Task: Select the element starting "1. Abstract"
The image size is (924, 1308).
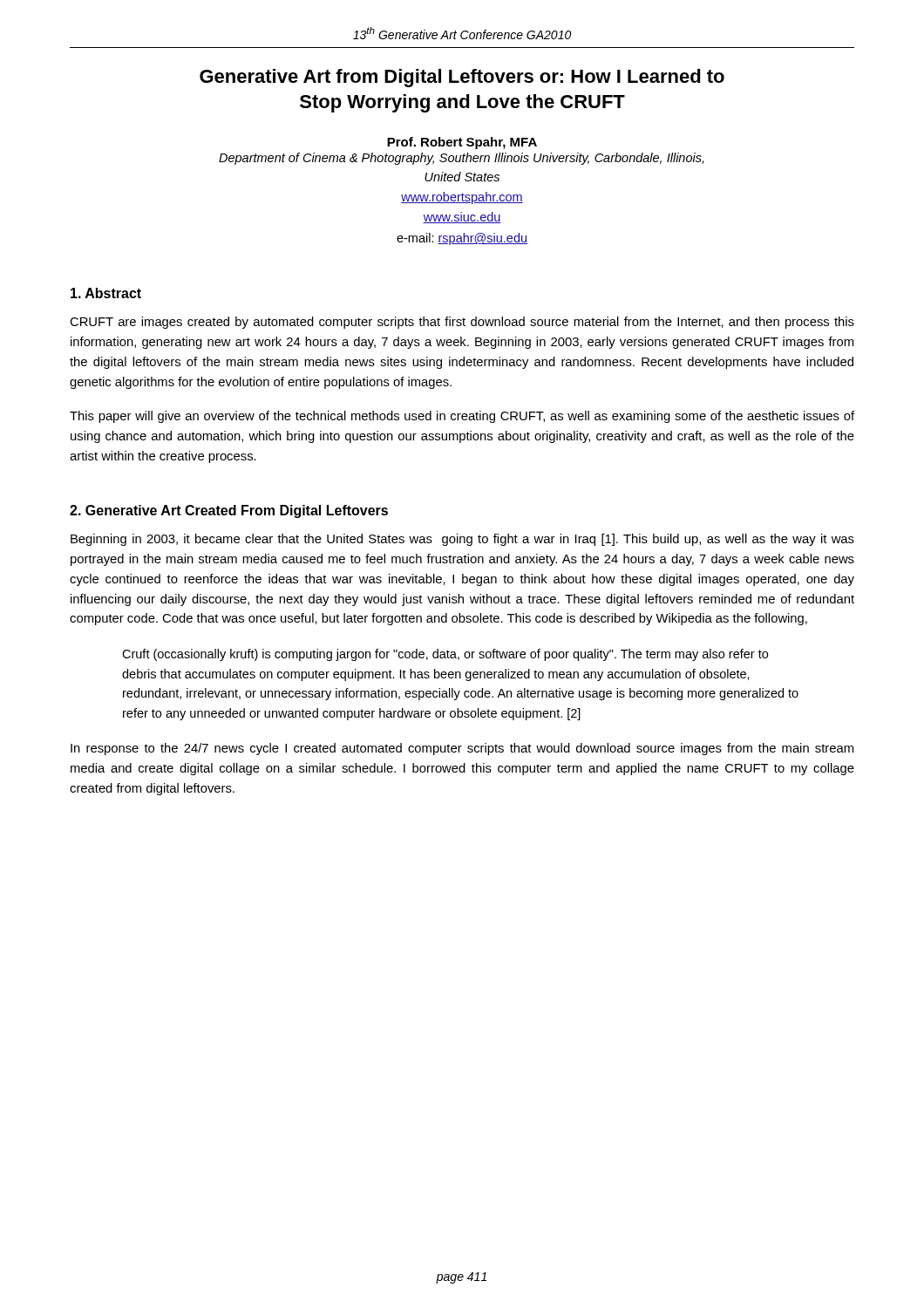Action: 106,294
